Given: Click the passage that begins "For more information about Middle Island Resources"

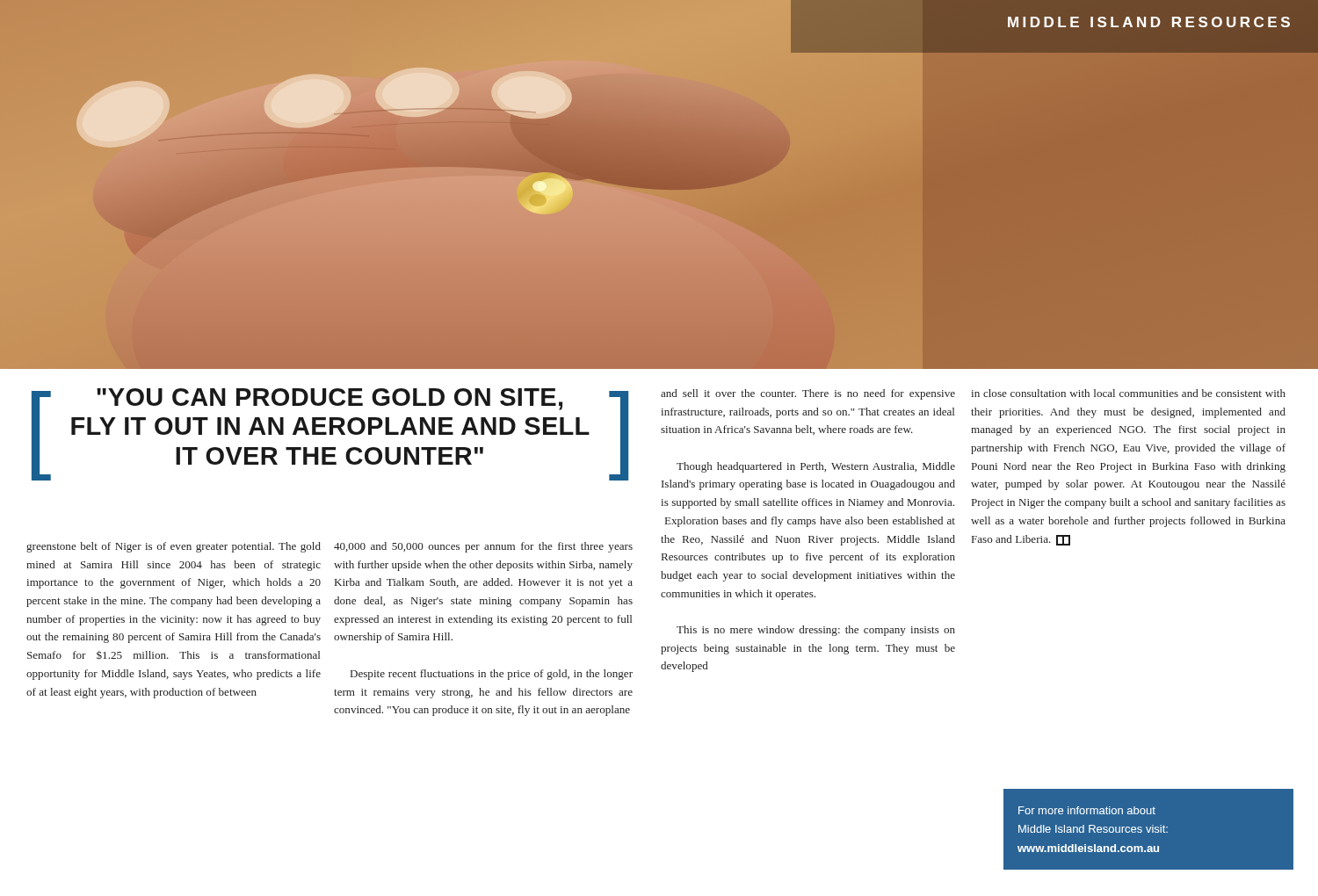Looking at the screenshot, I should [x=1093, y=829].
